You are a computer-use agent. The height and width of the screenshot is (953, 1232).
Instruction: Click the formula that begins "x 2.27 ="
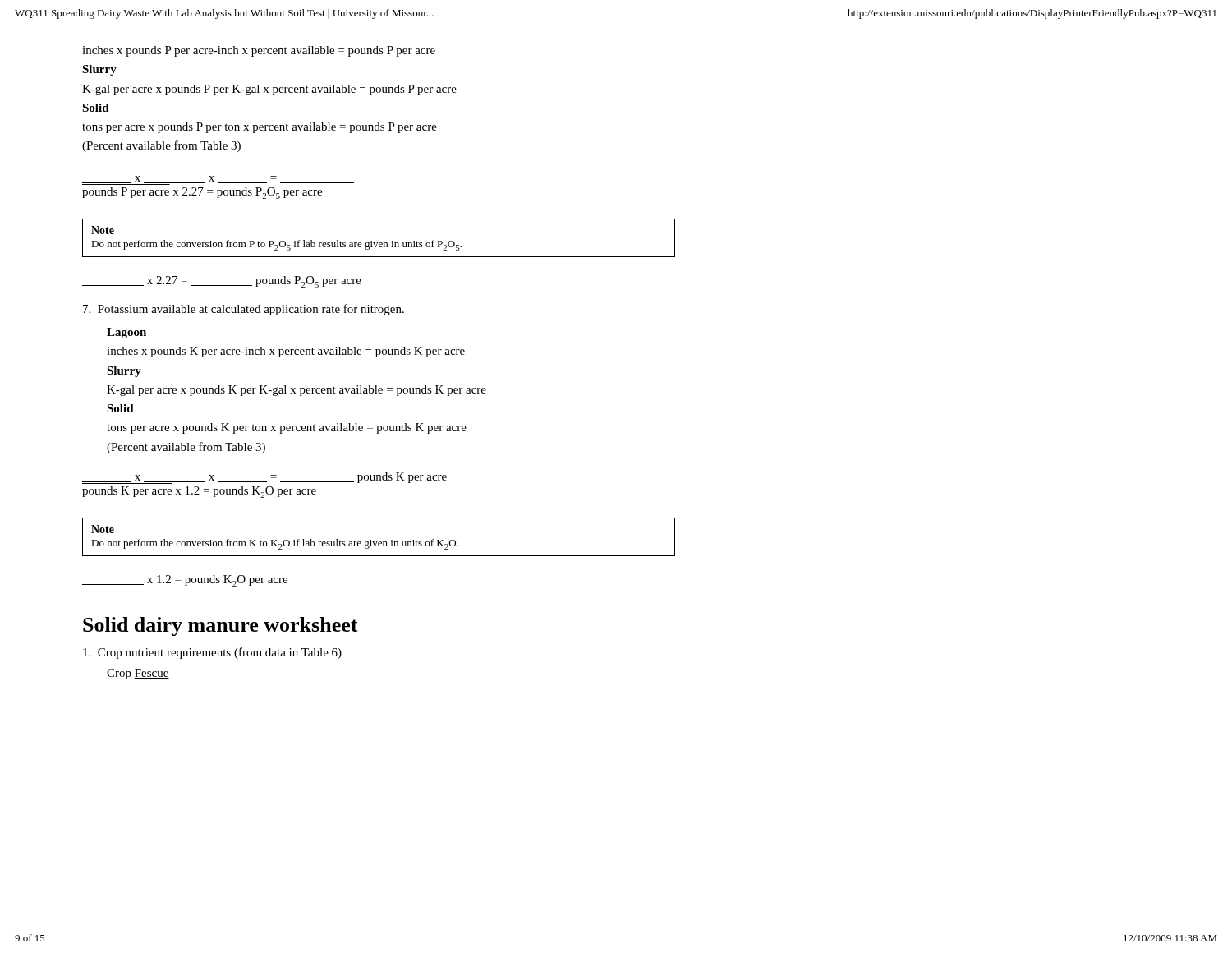point(222,281)
